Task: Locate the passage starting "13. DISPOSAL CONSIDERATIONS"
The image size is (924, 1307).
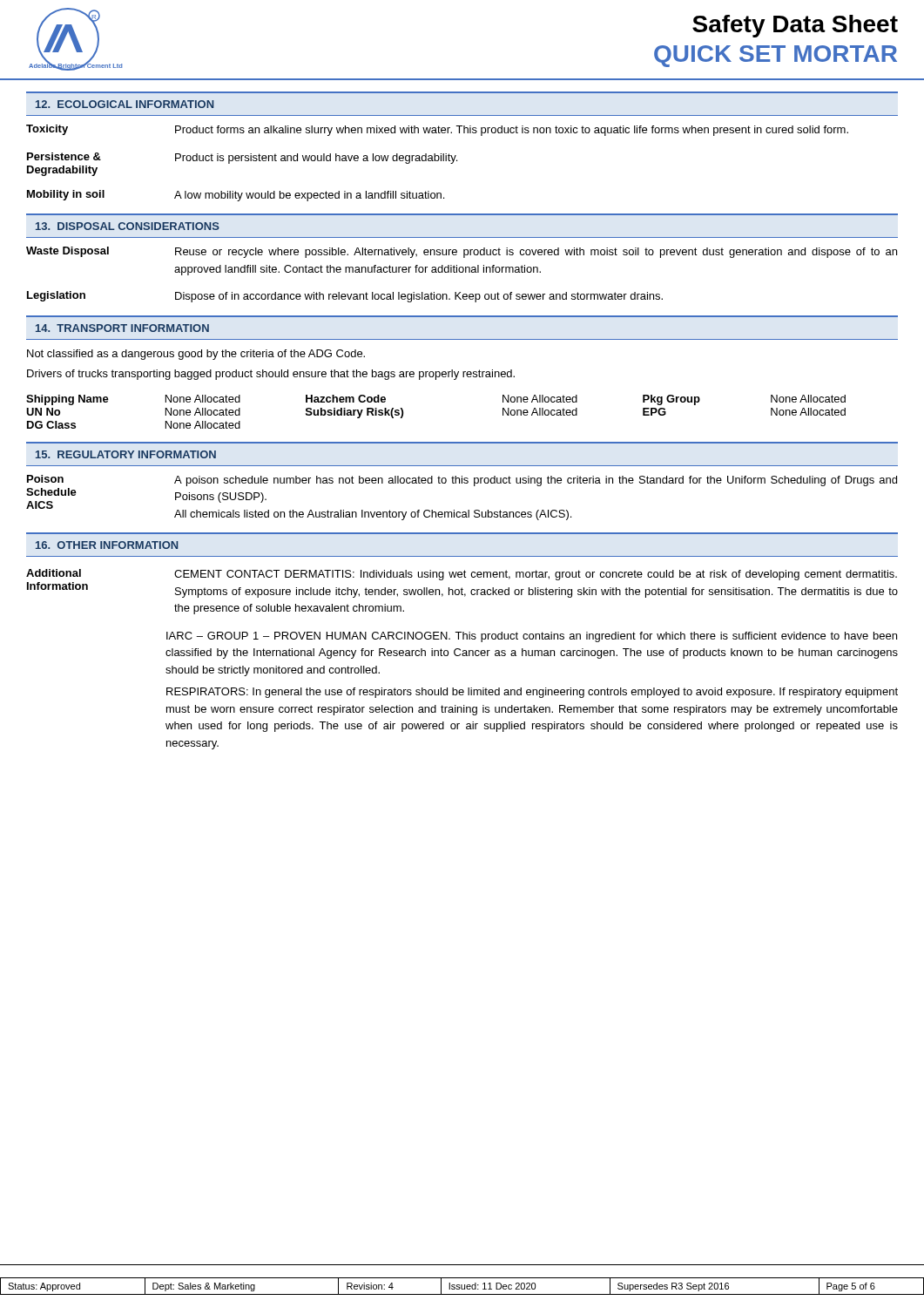Action: [127, 226]
